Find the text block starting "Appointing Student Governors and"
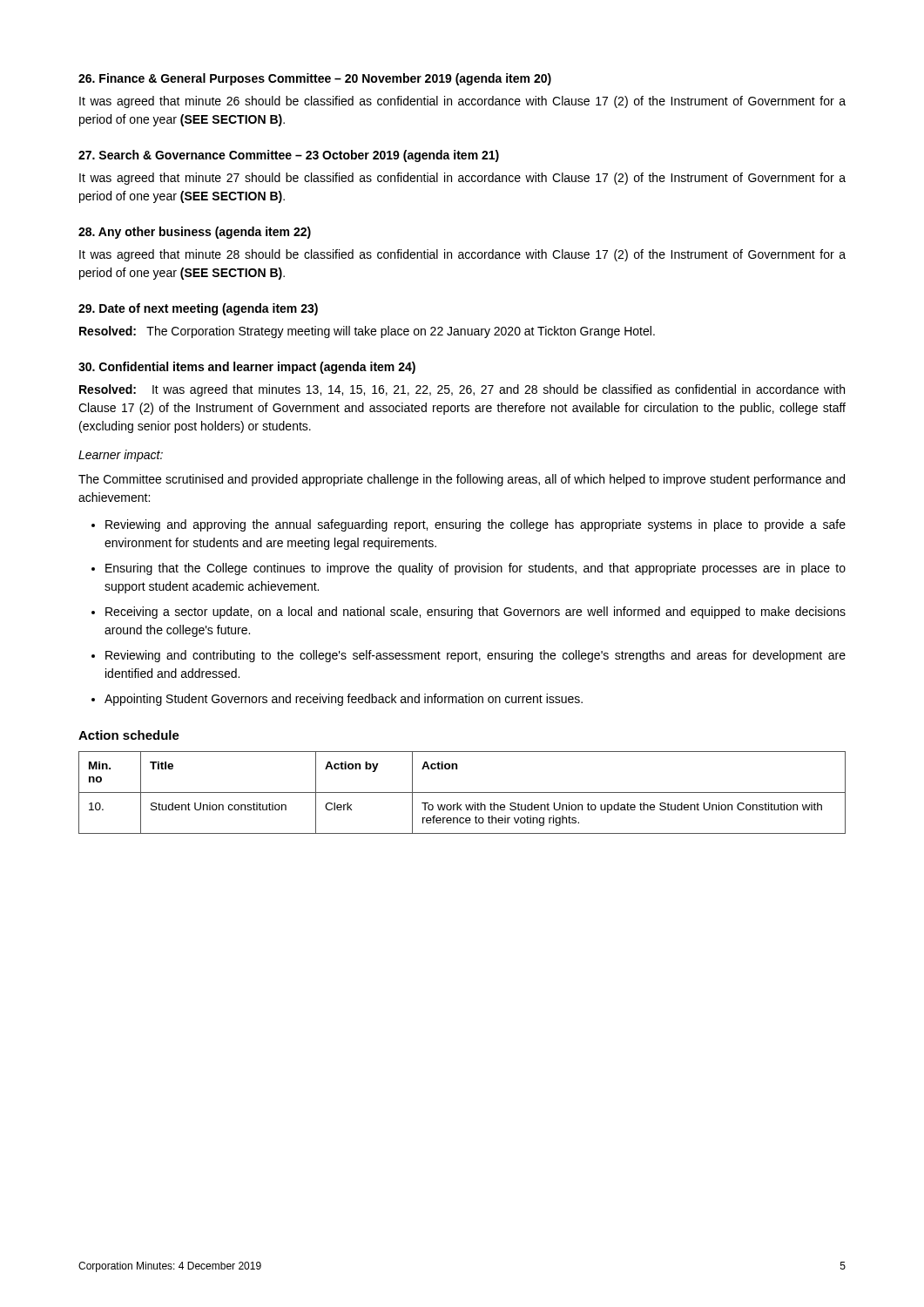Viewport: 924px width, 1307px height. [344, 699]
